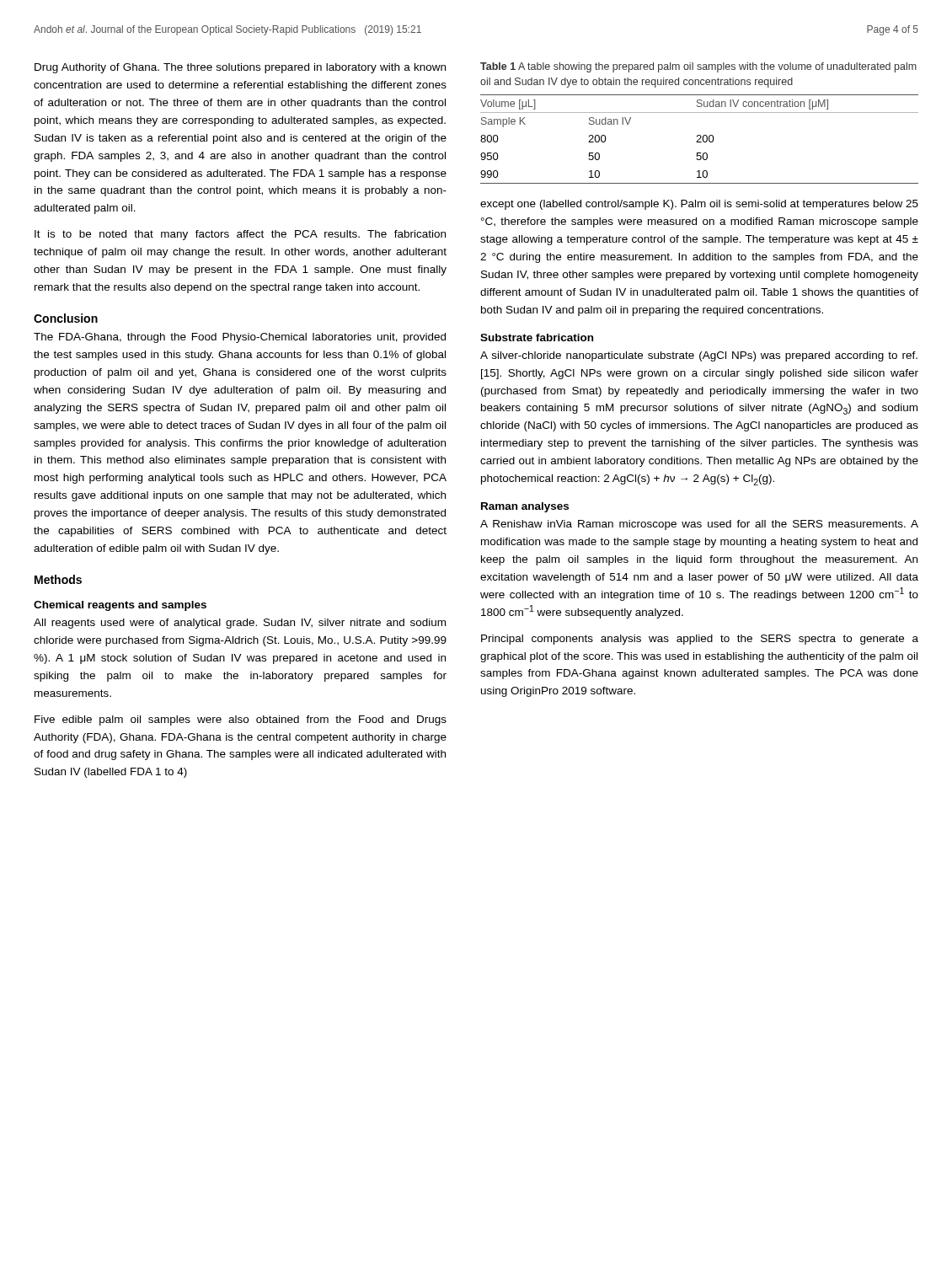Find the block on this page that starts "except one (labelled control/sample K)."

click(699, 257)
